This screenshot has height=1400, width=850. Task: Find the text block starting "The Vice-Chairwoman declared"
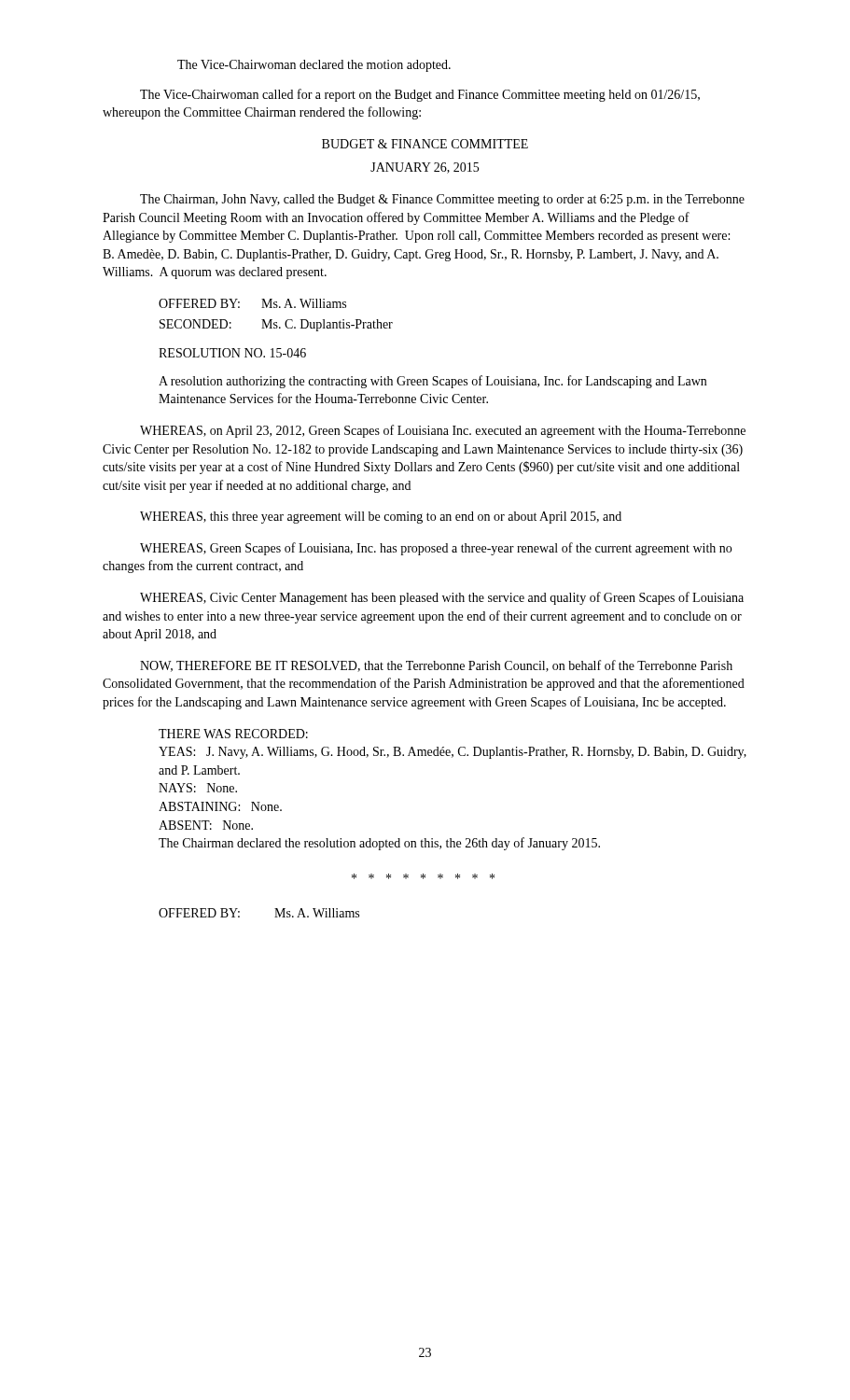[314, 65]
